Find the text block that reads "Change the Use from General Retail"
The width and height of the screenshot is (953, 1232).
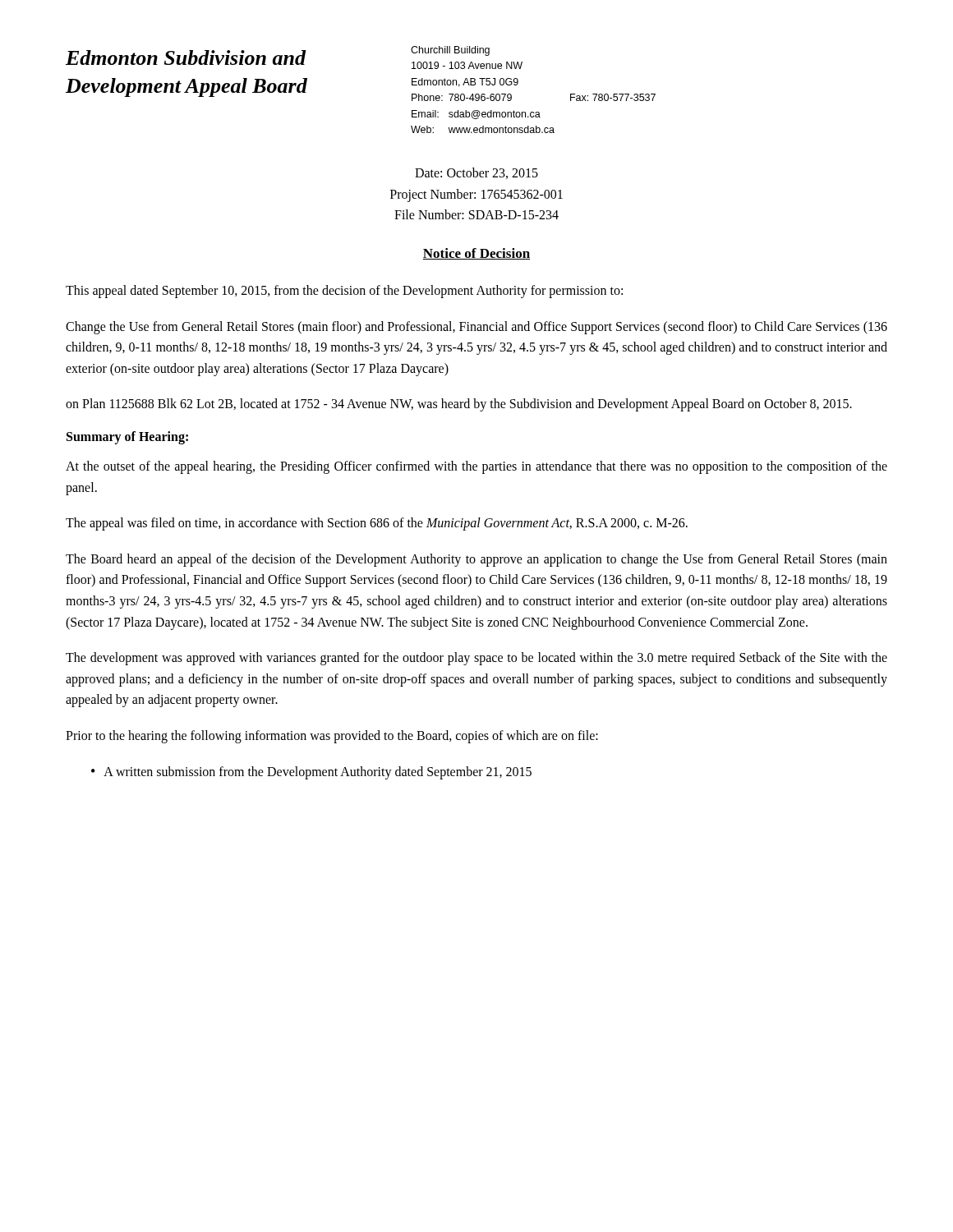tap(476, 347)
